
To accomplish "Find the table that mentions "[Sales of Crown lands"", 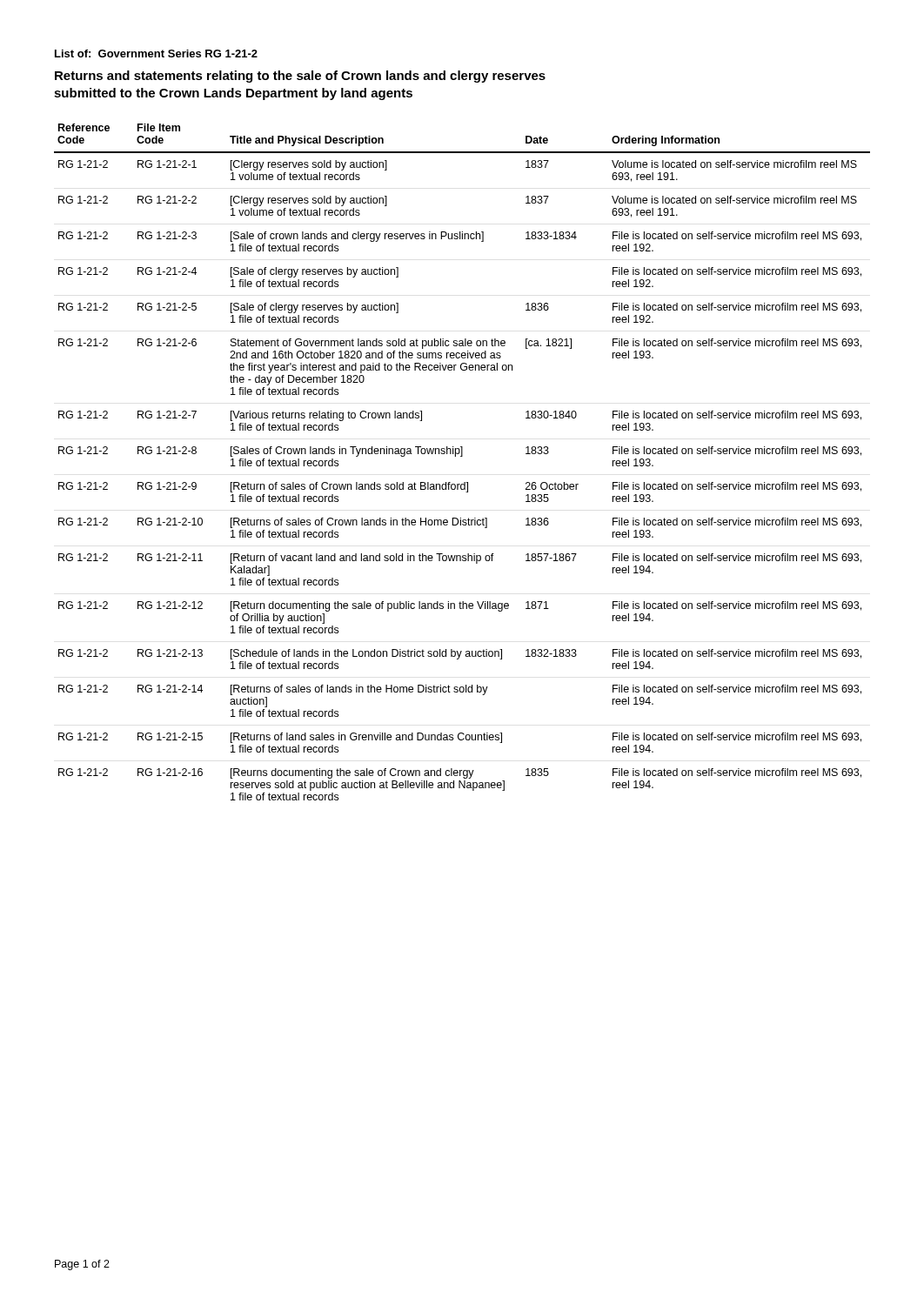I will [462, 463].
